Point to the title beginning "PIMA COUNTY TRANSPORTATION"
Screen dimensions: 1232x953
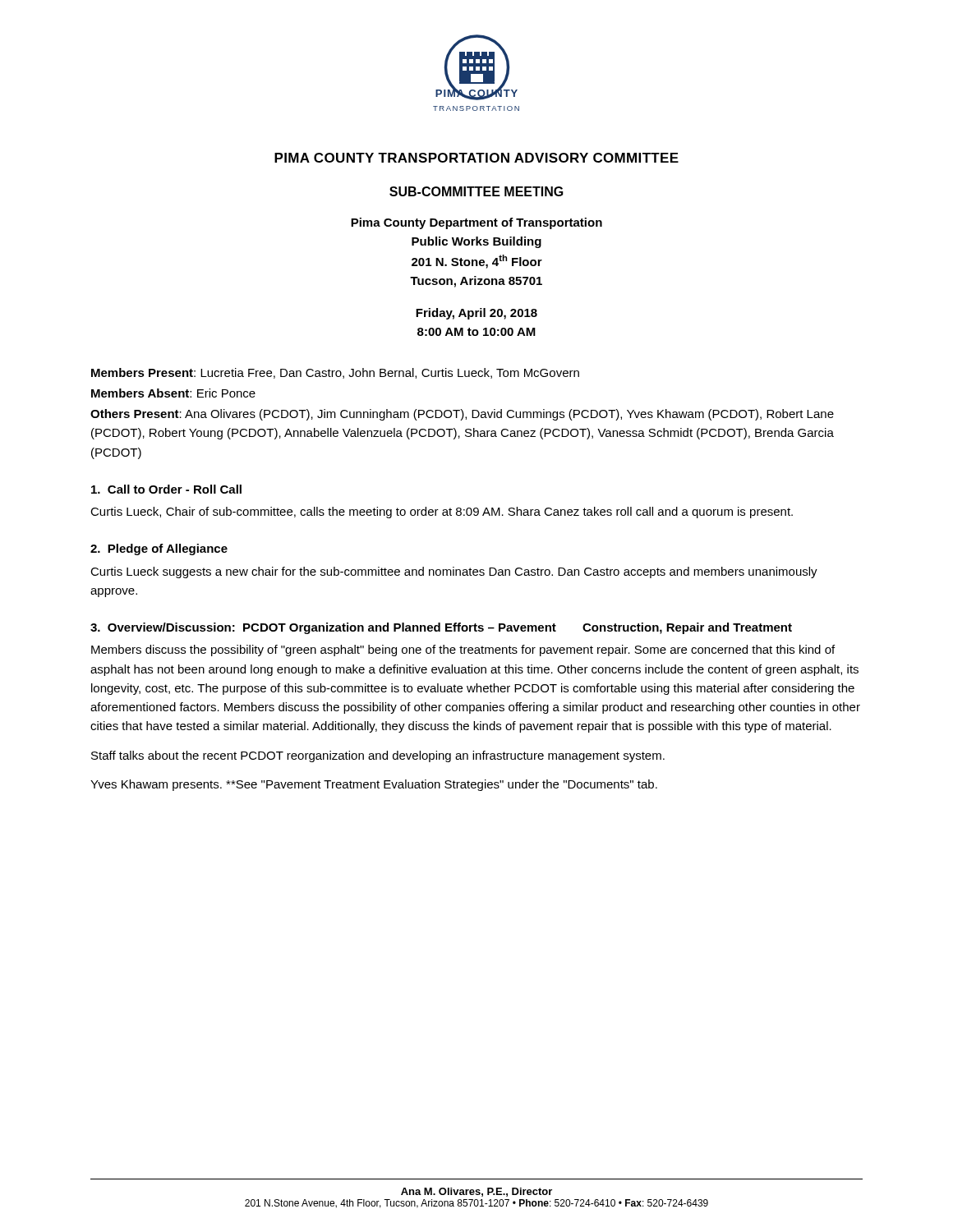(x=476, y=158)
